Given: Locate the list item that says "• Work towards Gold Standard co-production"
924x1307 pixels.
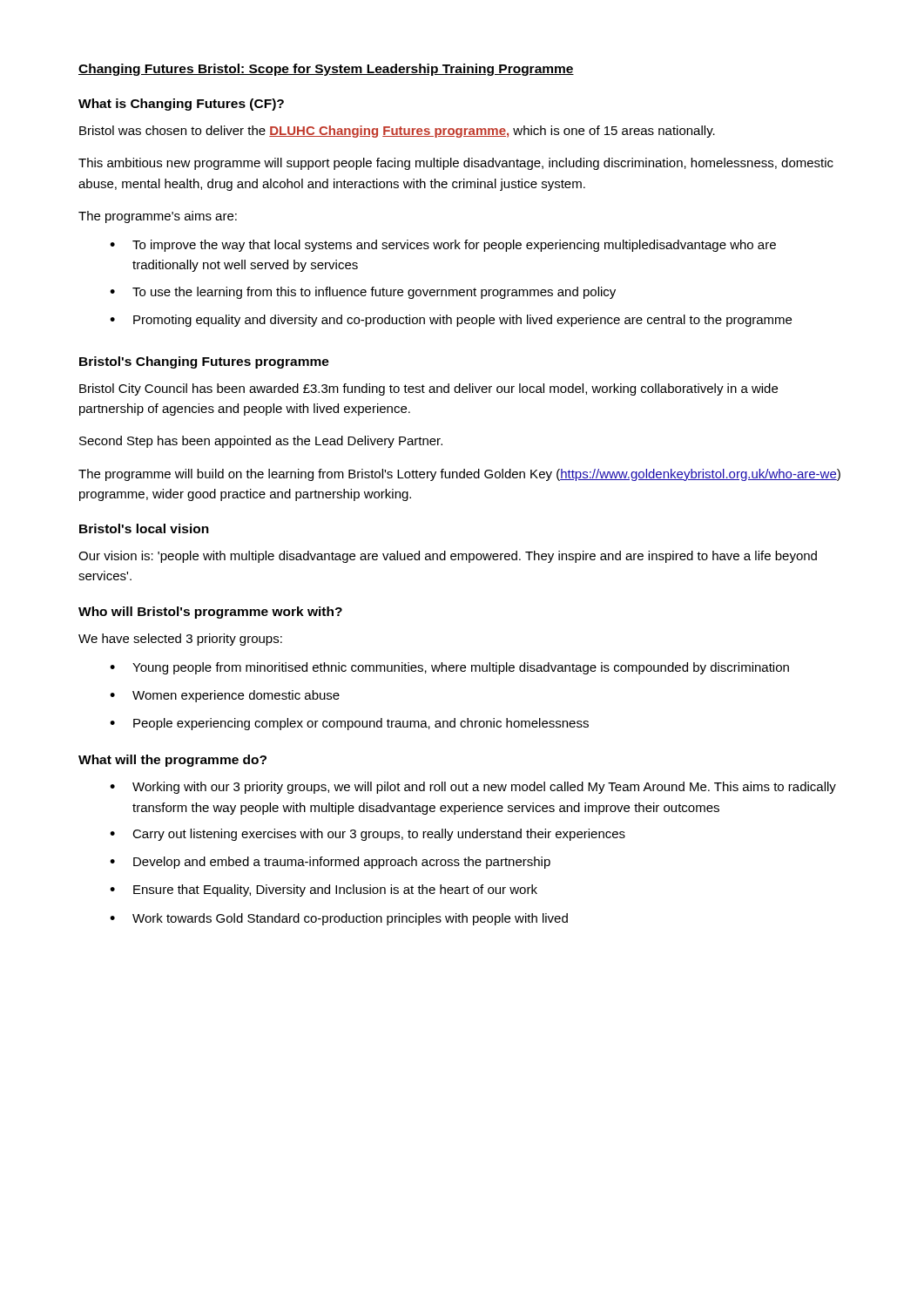Looking at the screenshot, I should (478, 918).
